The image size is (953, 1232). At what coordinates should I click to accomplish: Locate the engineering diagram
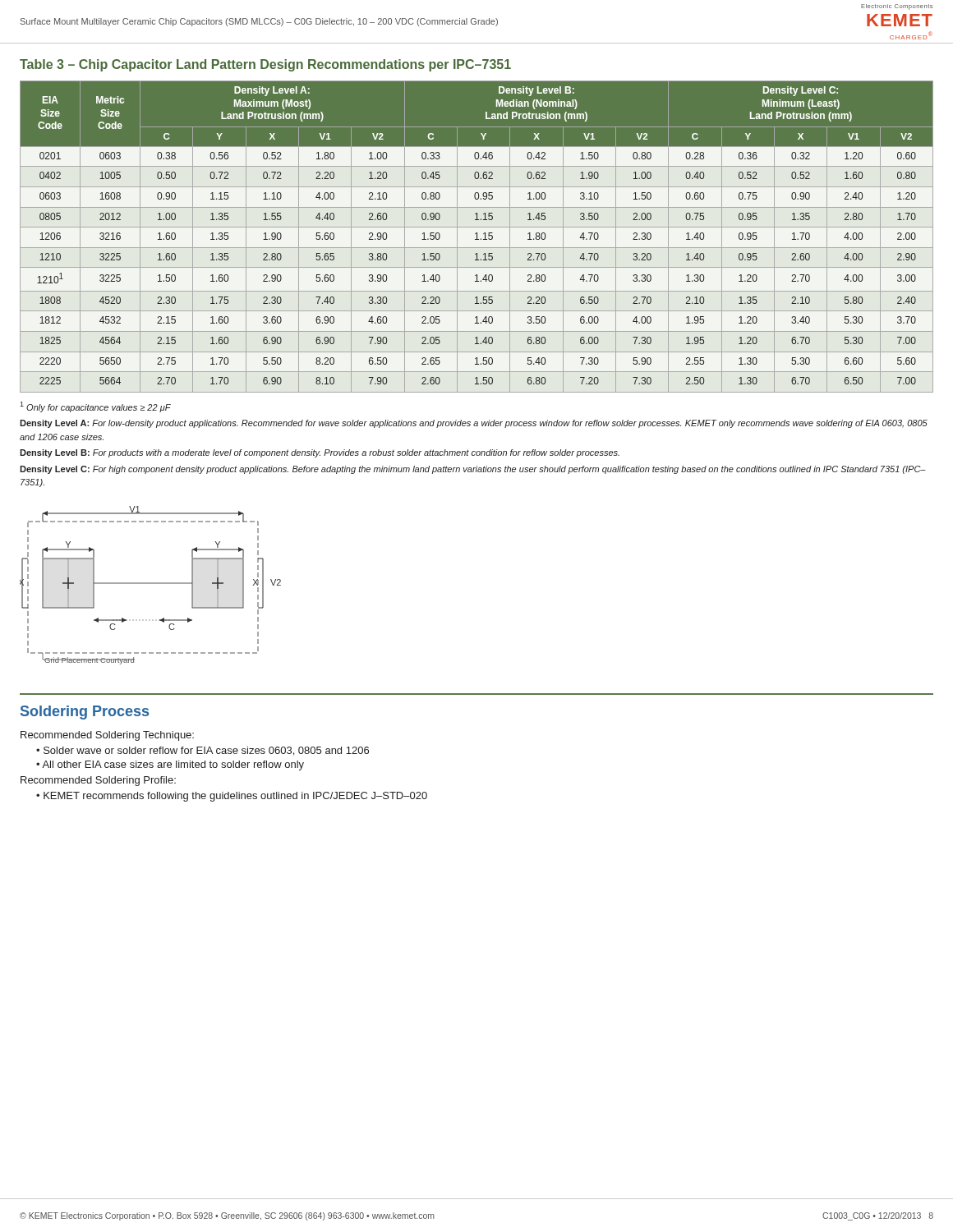(151, 588)
